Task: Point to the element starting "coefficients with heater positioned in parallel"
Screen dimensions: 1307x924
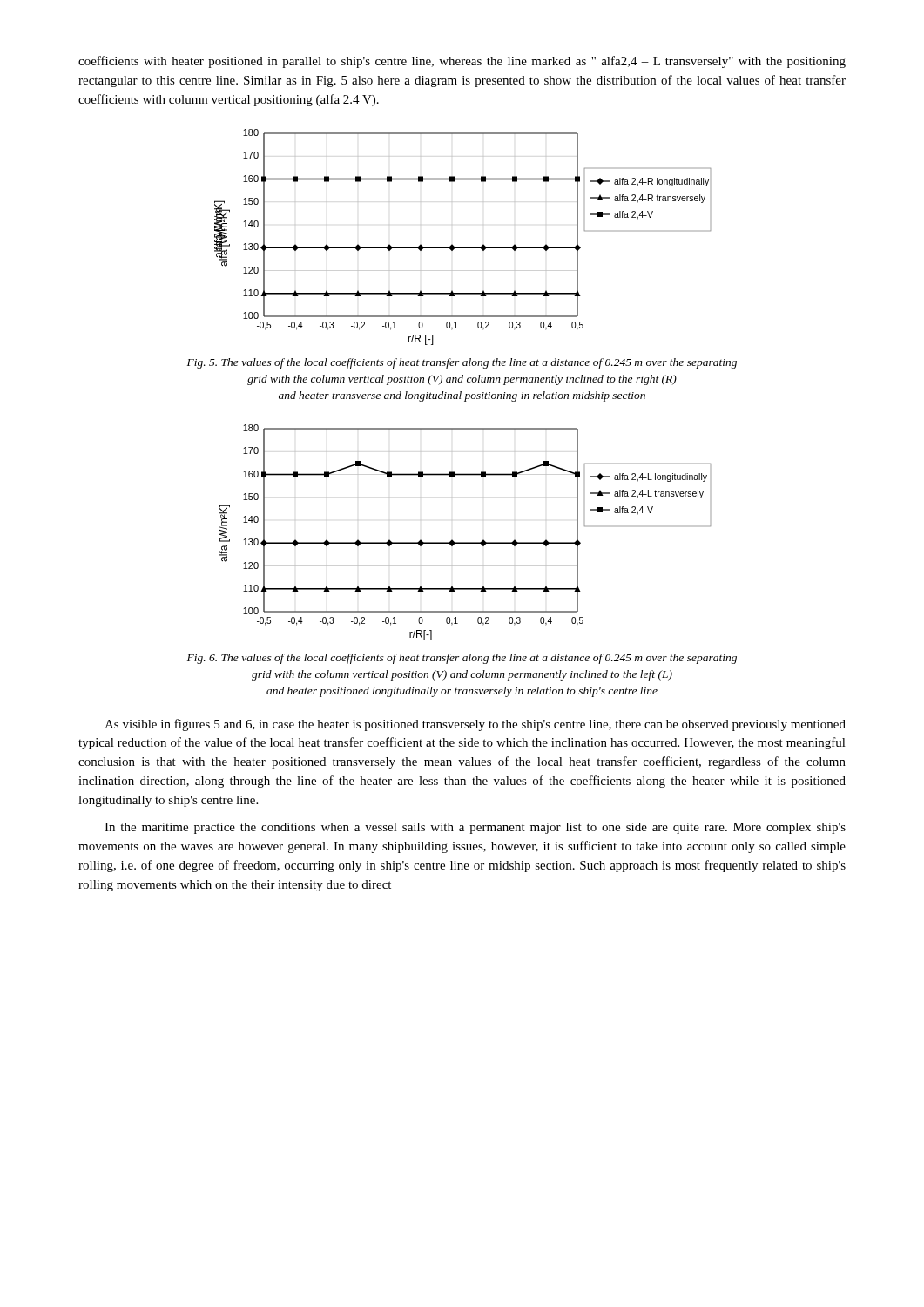Action: coord(462,80)
